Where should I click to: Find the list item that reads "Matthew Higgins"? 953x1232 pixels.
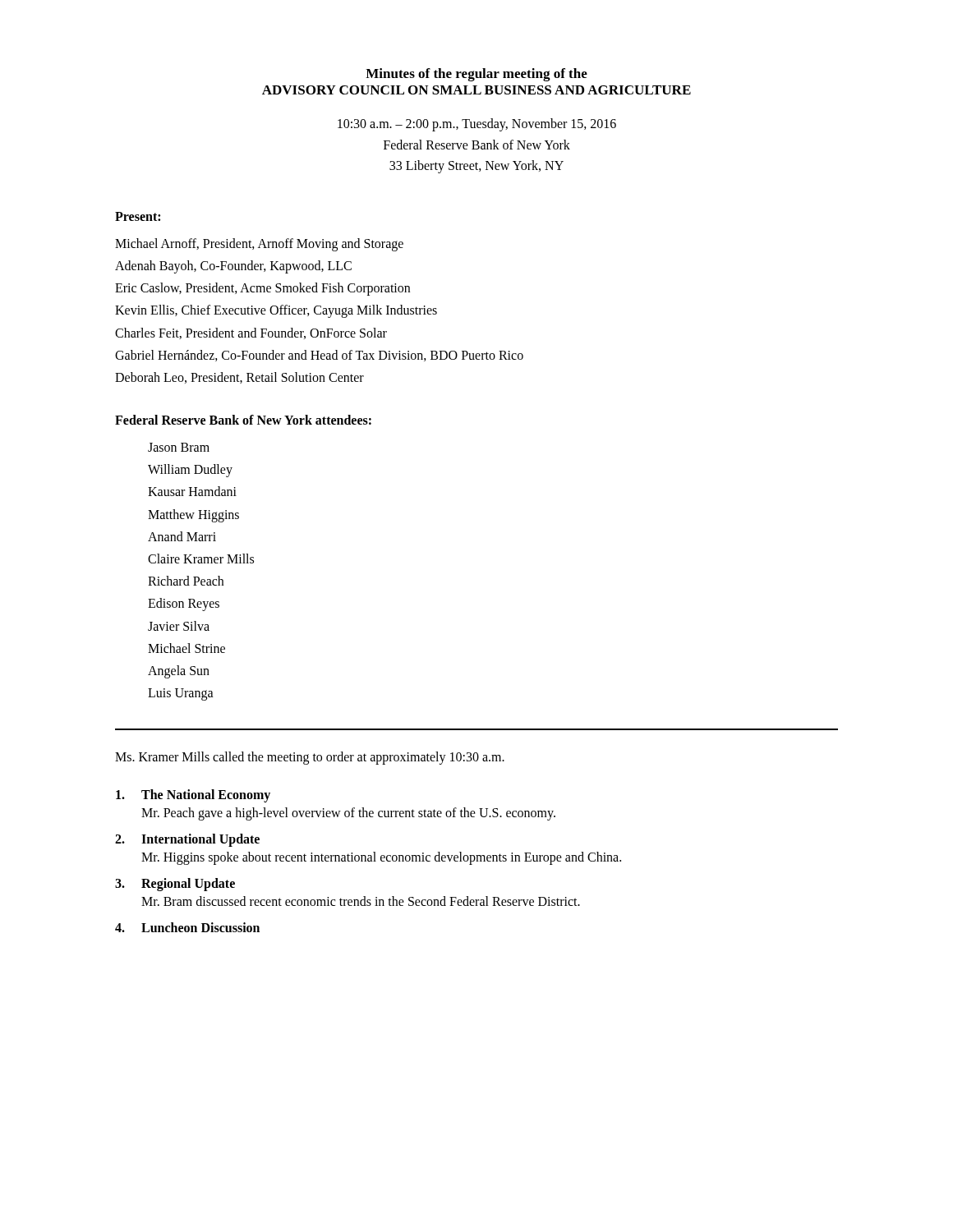tap(194, 514)
